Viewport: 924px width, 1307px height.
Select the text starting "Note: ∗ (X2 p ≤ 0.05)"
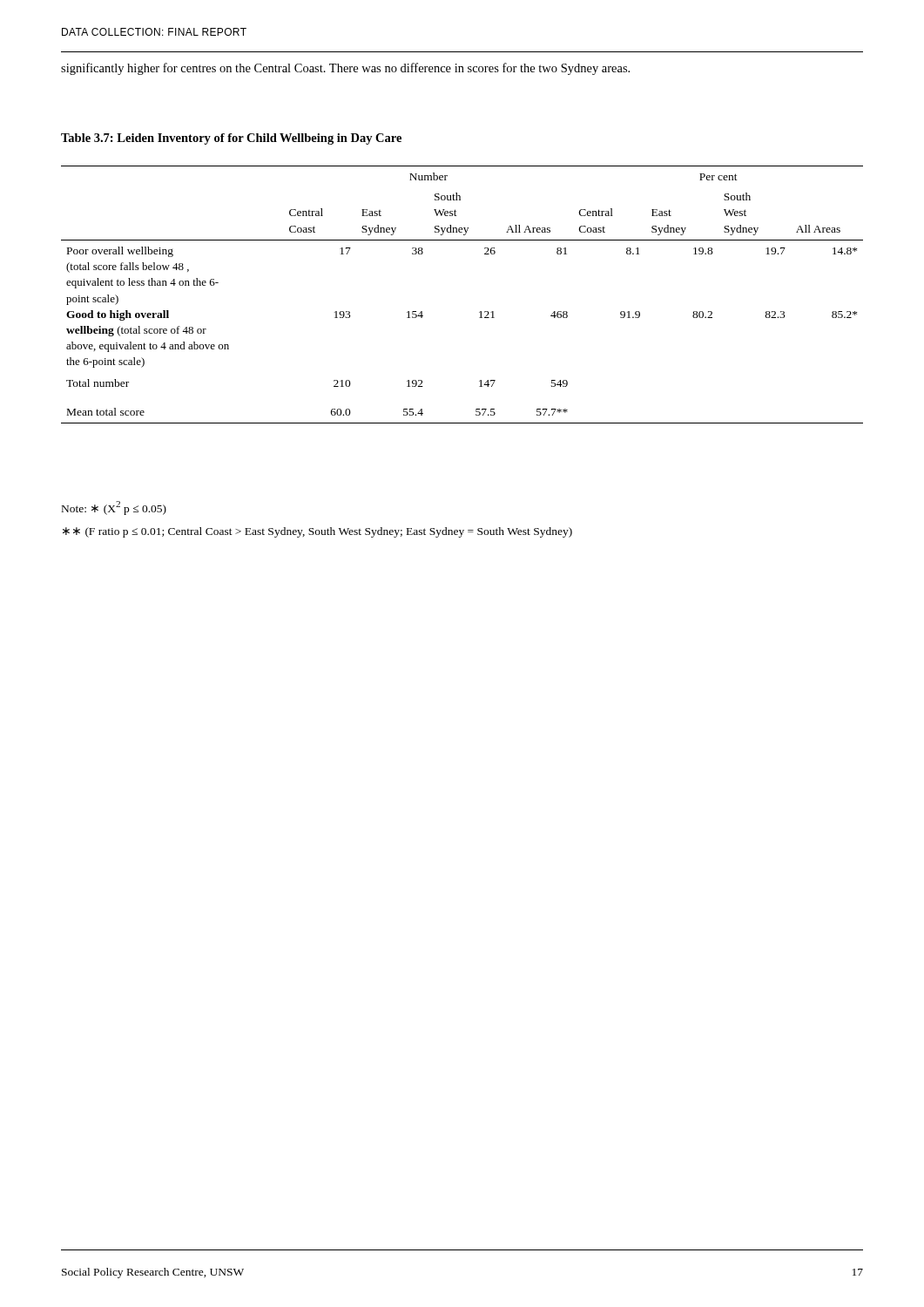coord(114,506)
